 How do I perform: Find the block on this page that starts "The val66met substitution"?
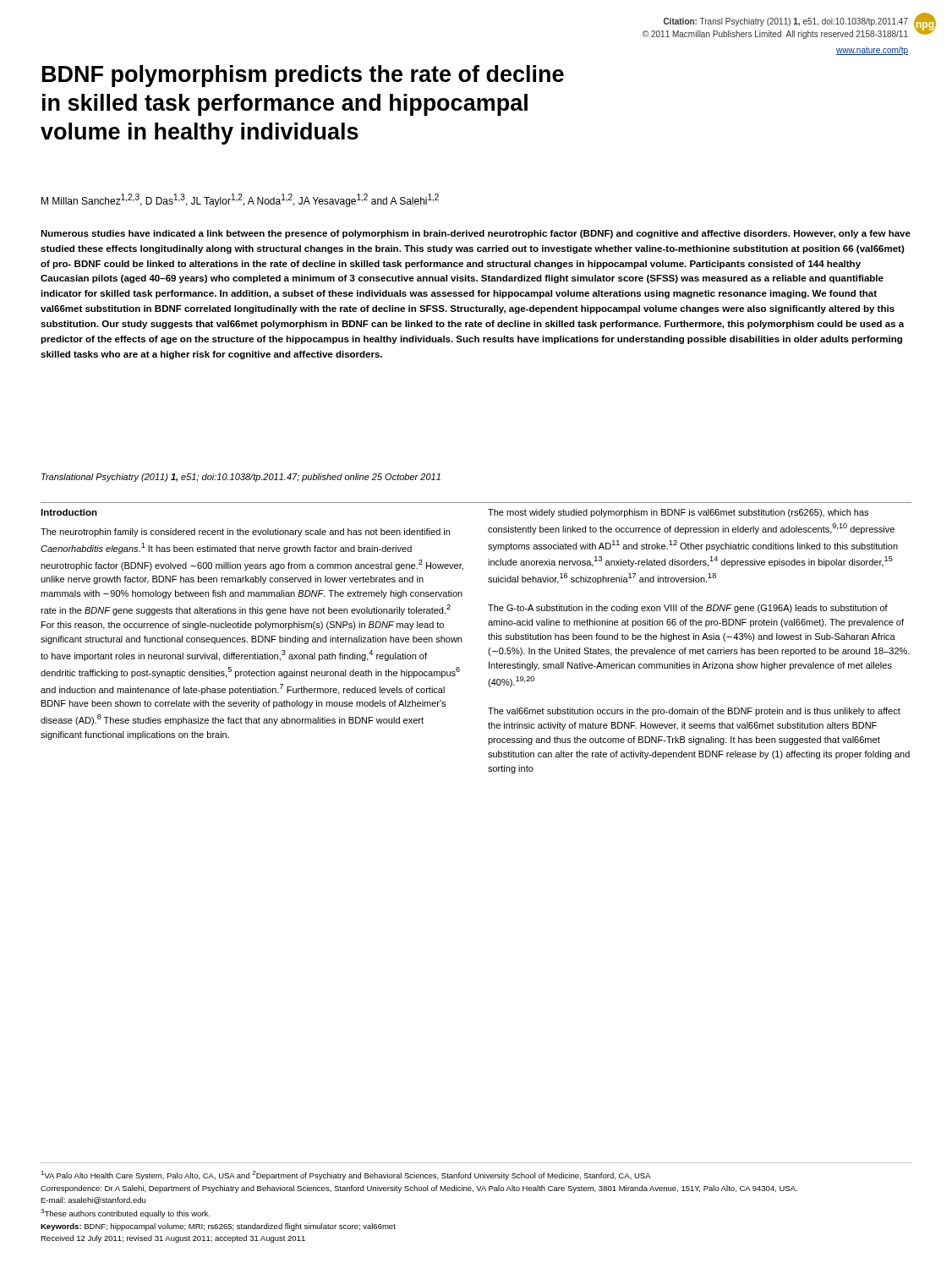coord(699,740)
